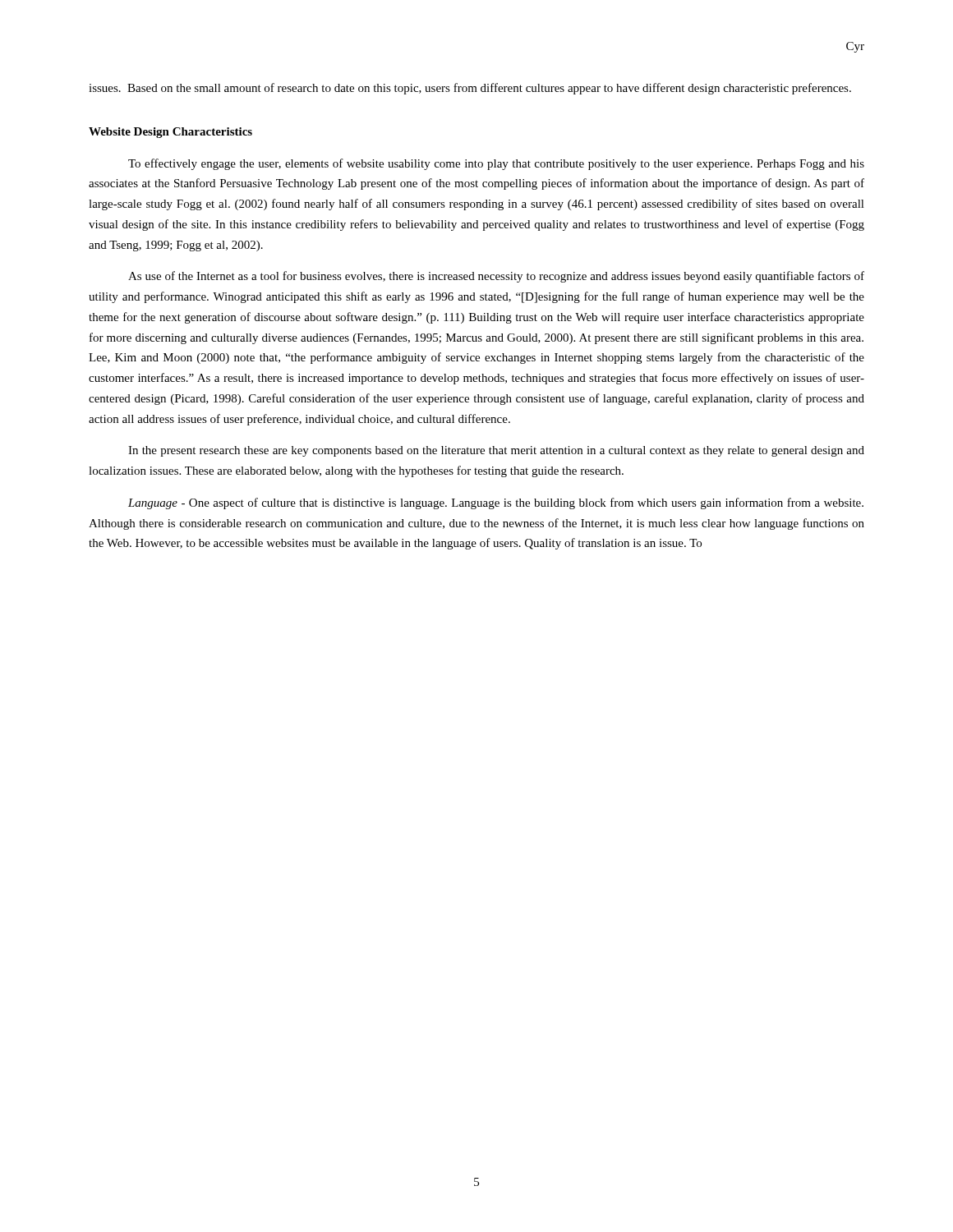The width and height of the screenshot is (953, 1232).
Task: Find the region starting "issues. Based on the small amount of"
Action: (x=476, y=88)
